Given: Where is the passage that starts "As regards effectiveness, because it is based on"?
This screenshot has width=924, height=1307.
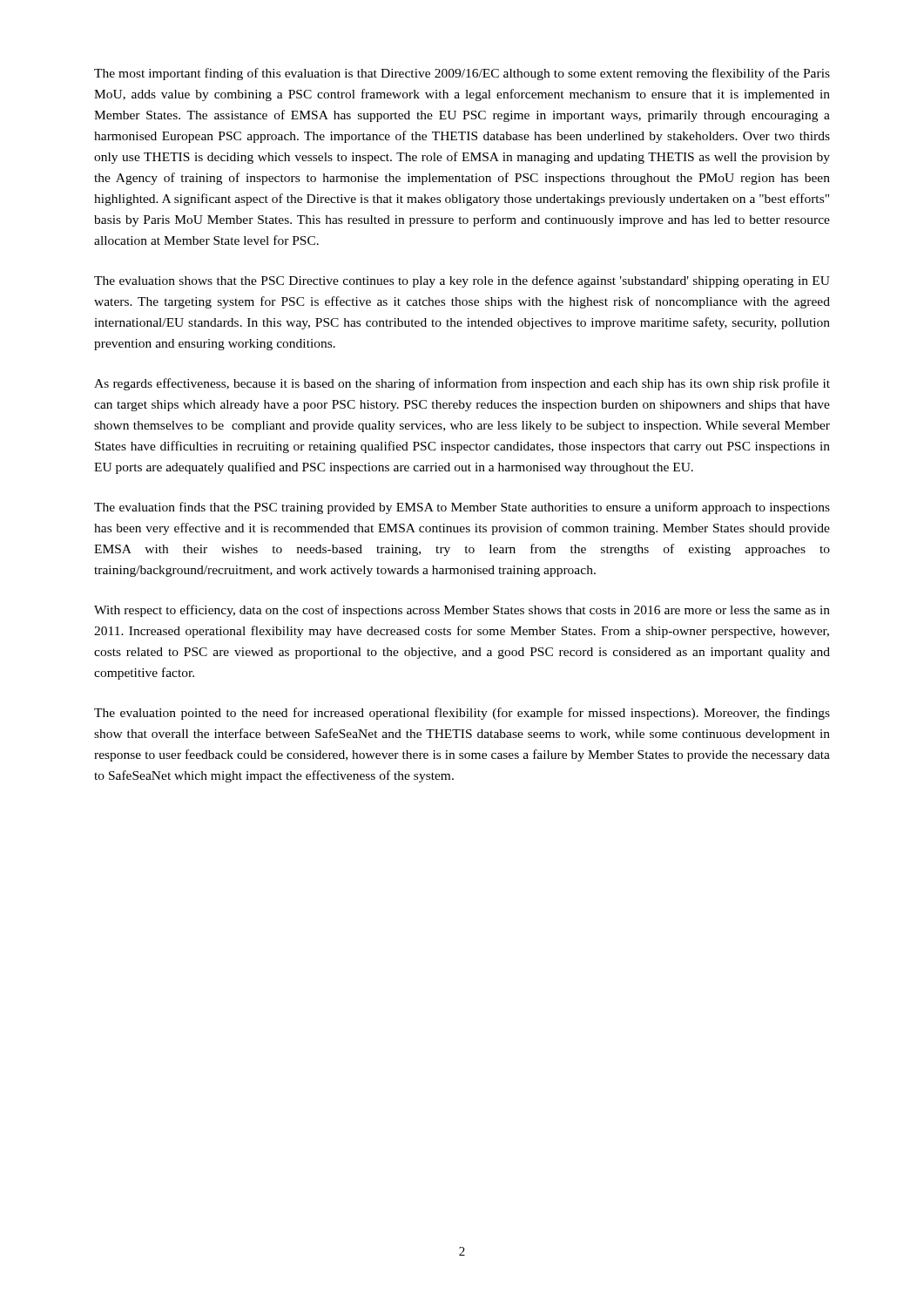Looking at the screenshot, I should [462, 425].
